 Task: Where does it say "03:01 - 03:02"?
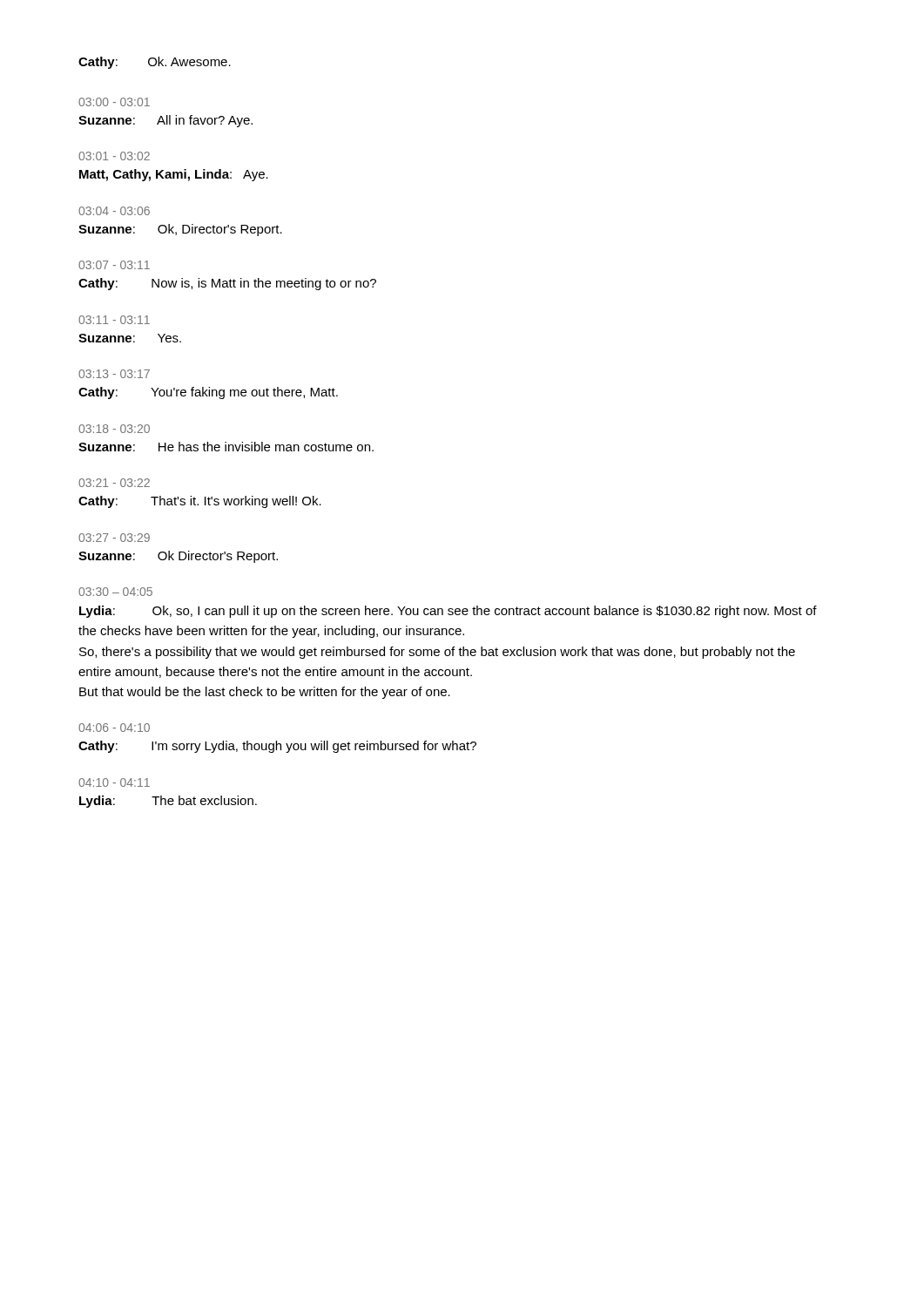point(114,156)
